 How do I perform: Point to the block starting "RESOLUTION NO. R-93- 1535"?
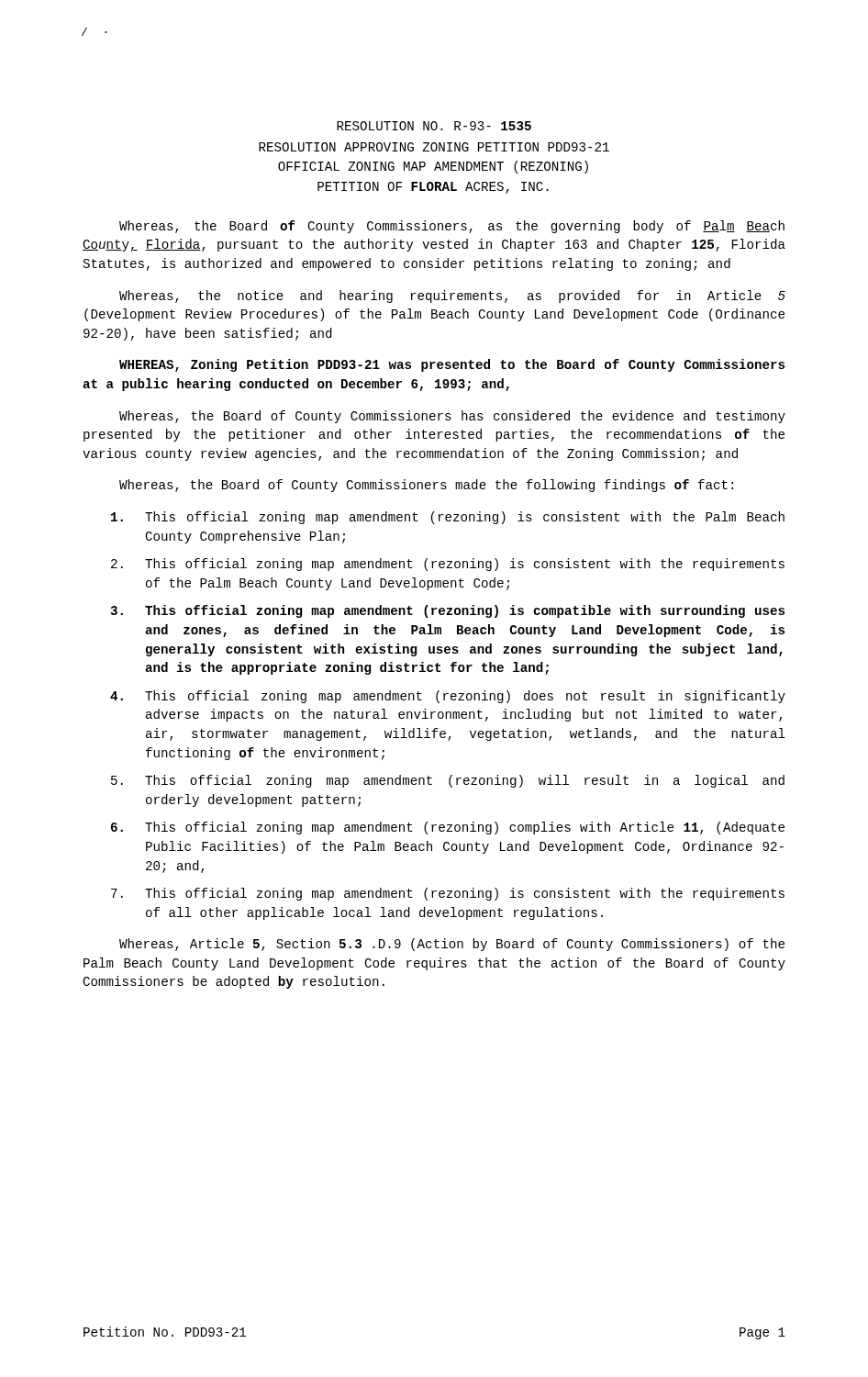(434, 127)
